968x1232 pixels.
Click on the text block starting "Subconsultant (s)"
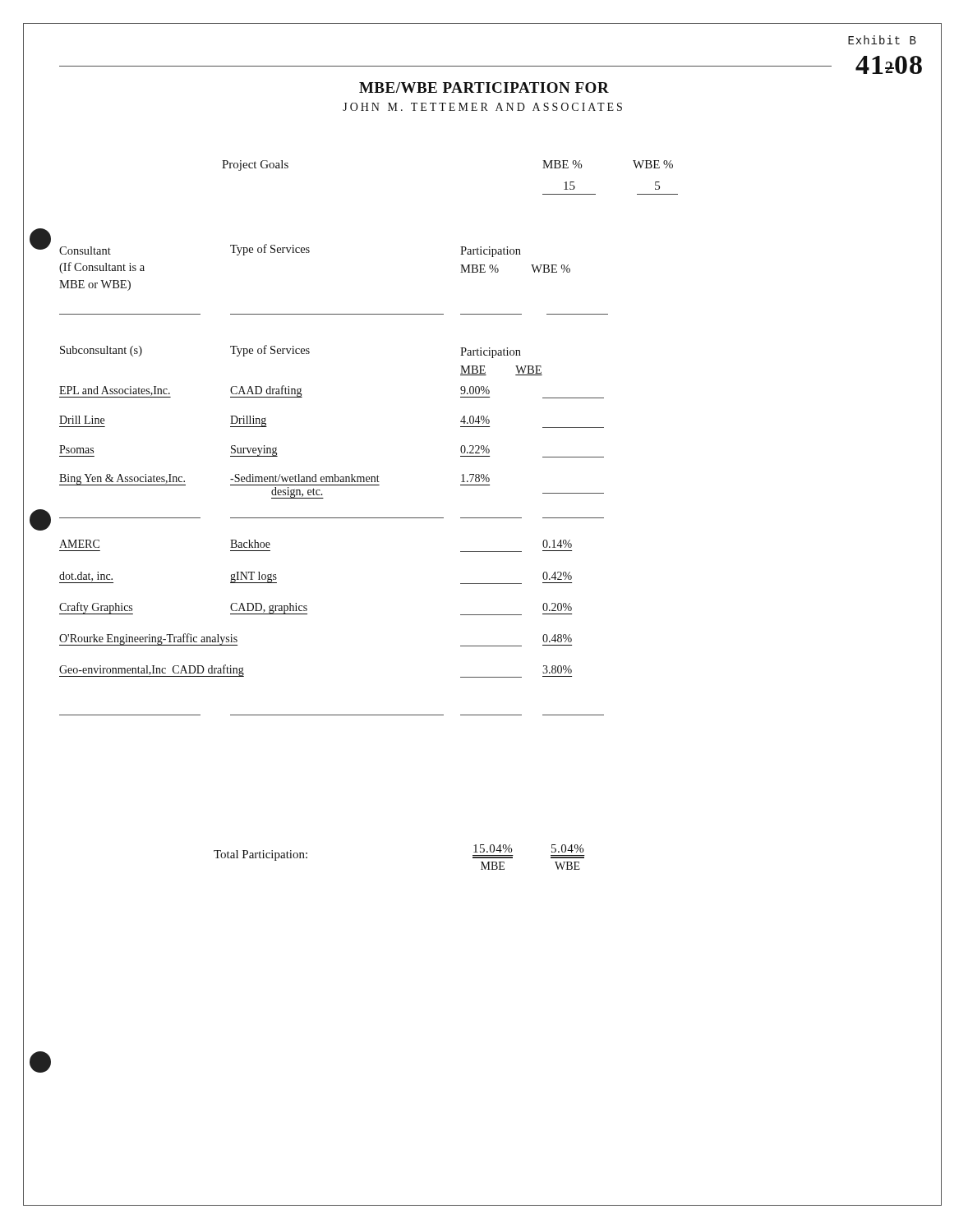[x=101, y=350]
